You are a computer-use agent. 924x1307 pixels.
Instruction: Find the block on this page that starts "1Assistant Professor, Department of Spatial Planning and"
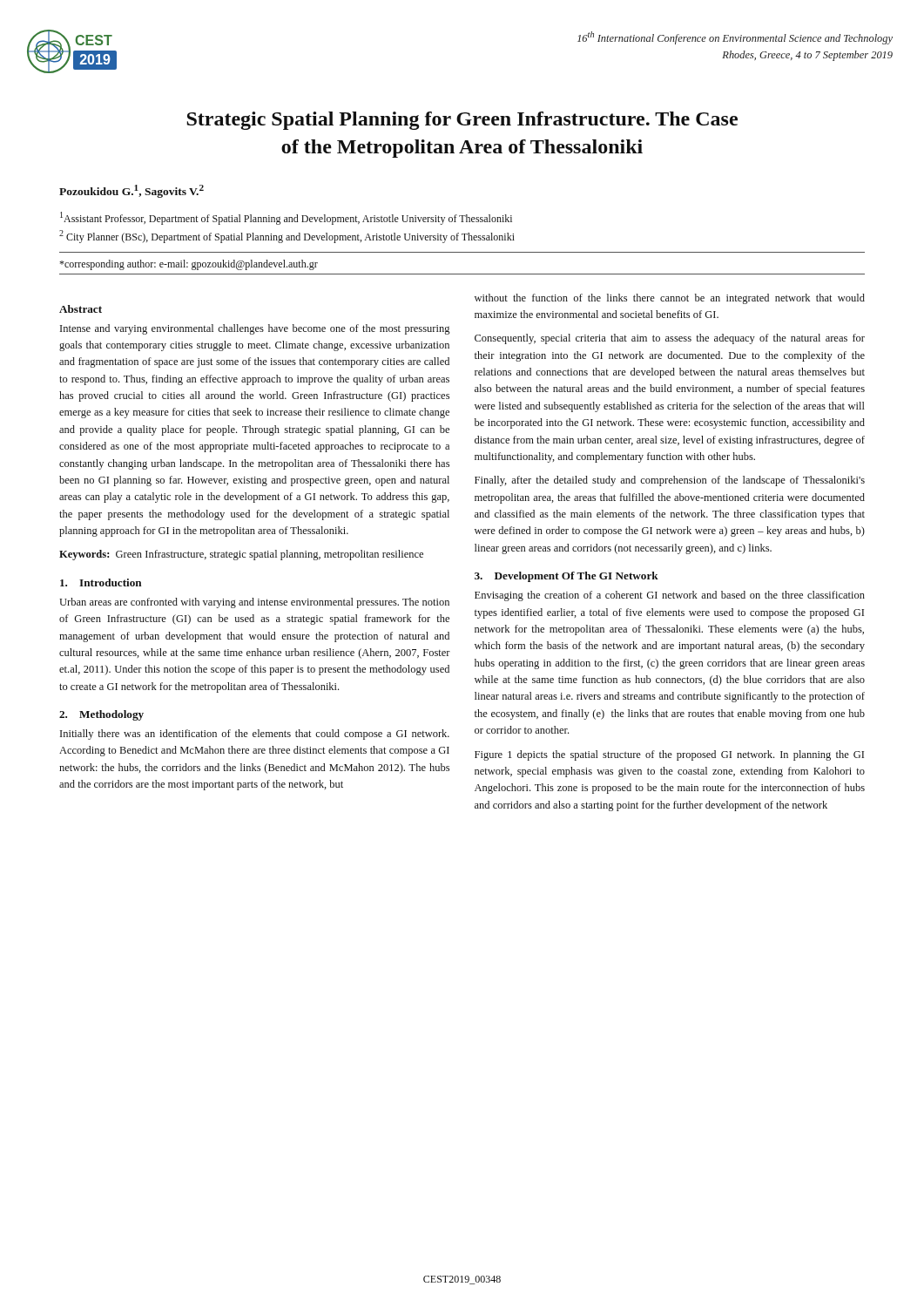tap(462, 226)
